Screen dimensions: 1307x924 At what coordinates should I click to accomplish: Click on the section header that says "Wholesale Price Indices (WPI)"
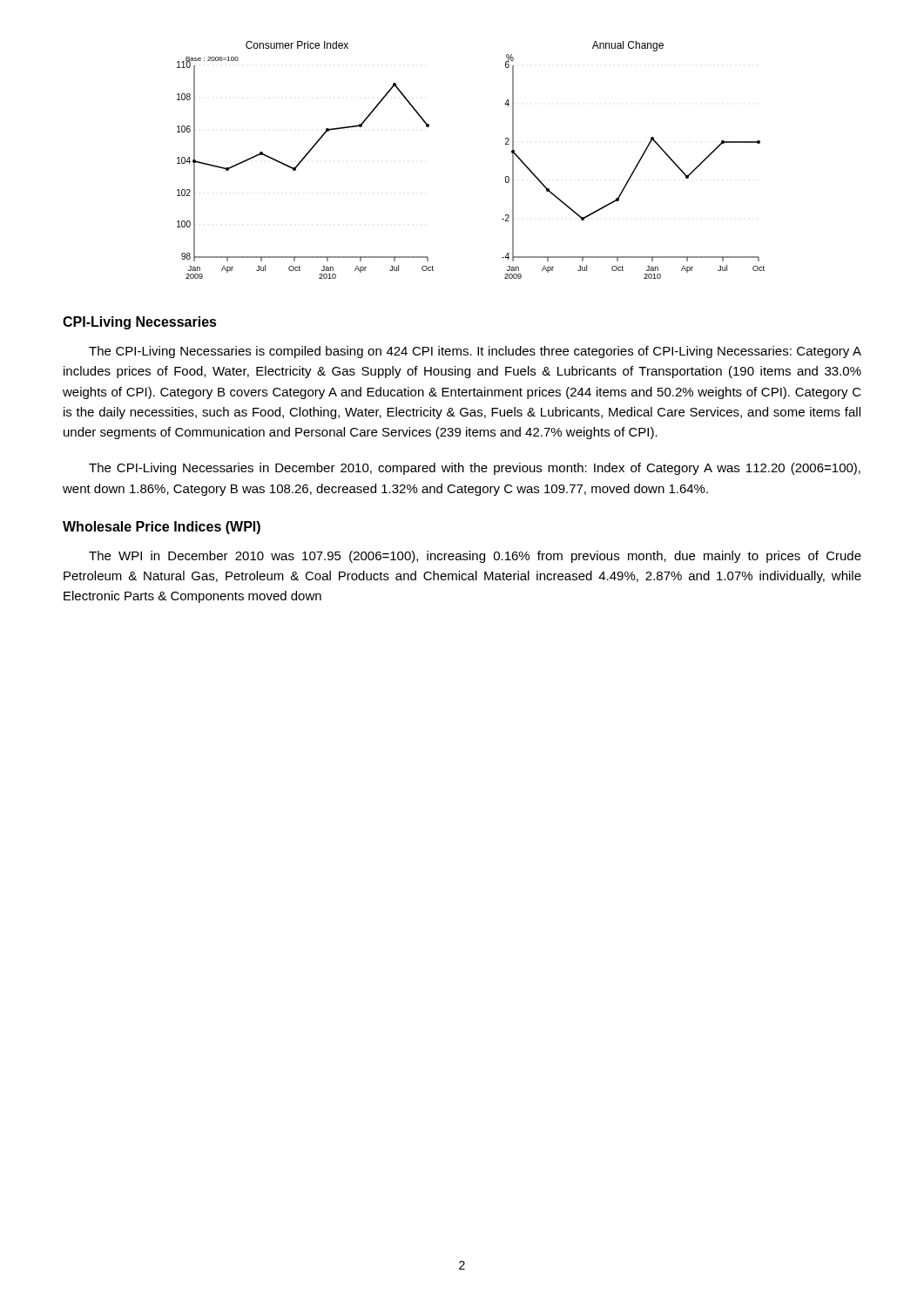[162, 527]
